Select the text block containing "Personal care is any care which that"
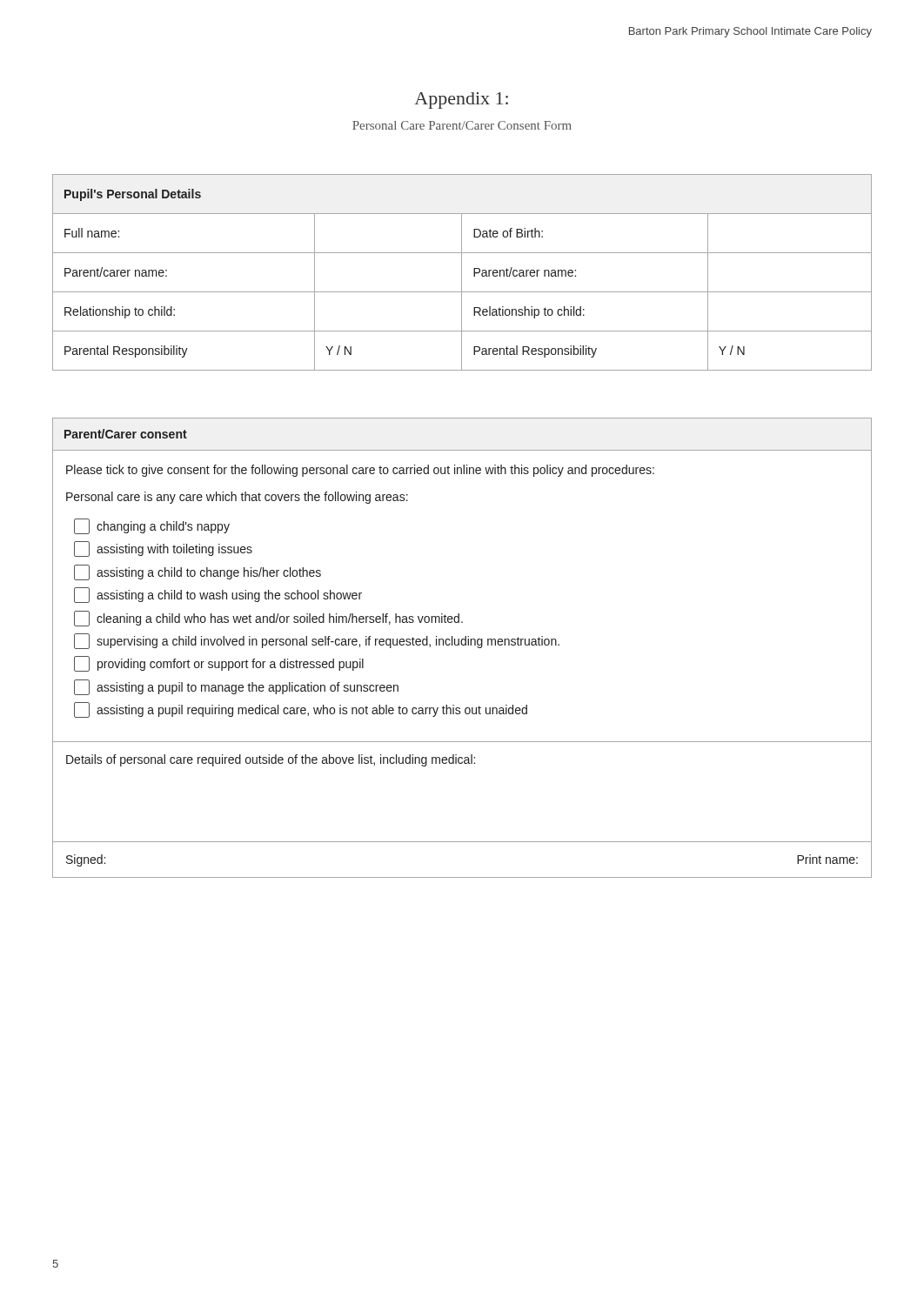The height and width of the screenshot is (1305, 924). coord(237,498)
